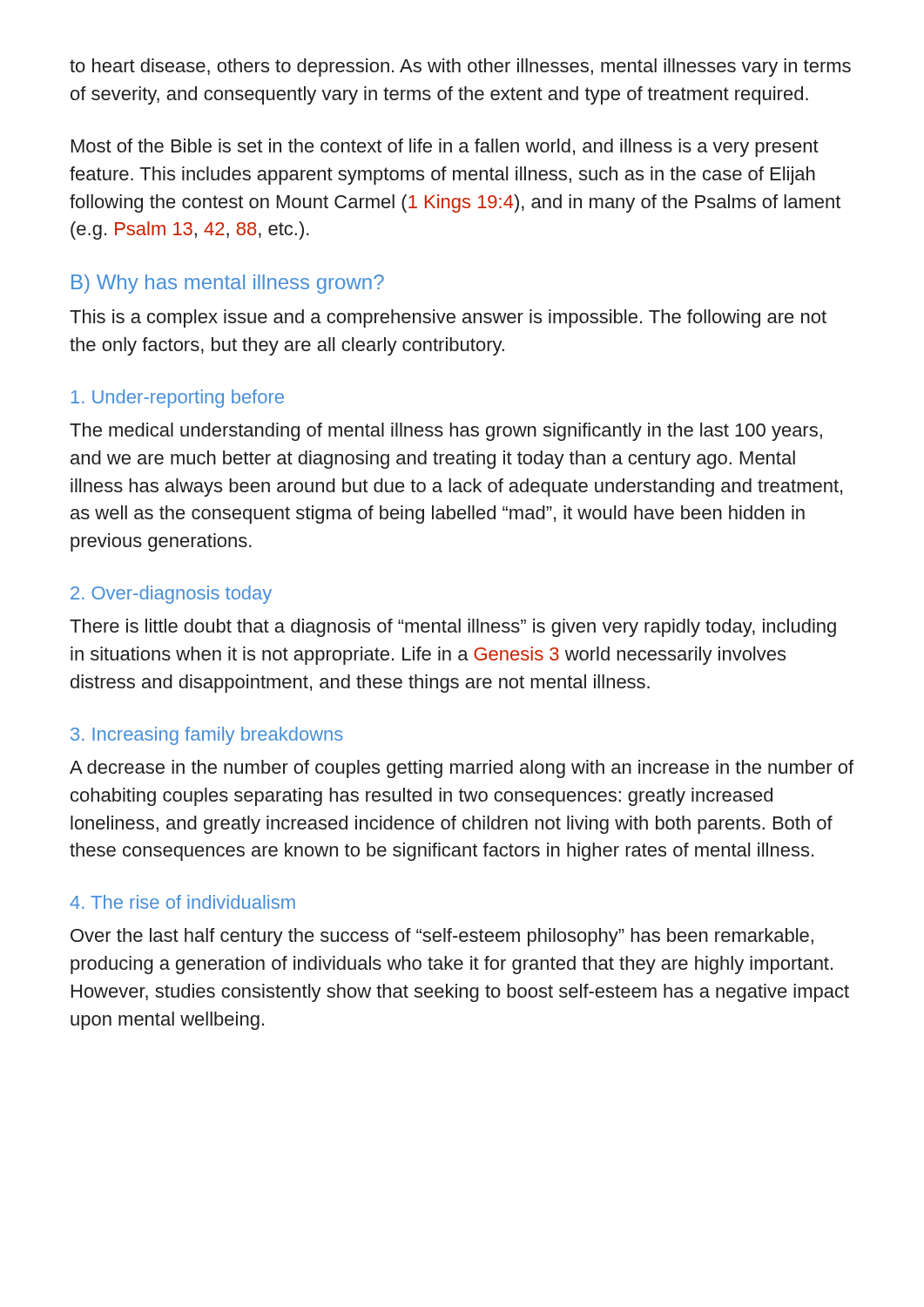Screen dimensions: 1307x924
Task: Locate the section header that says "2. Over-diagnosis today"
Action: pos(171,593)
